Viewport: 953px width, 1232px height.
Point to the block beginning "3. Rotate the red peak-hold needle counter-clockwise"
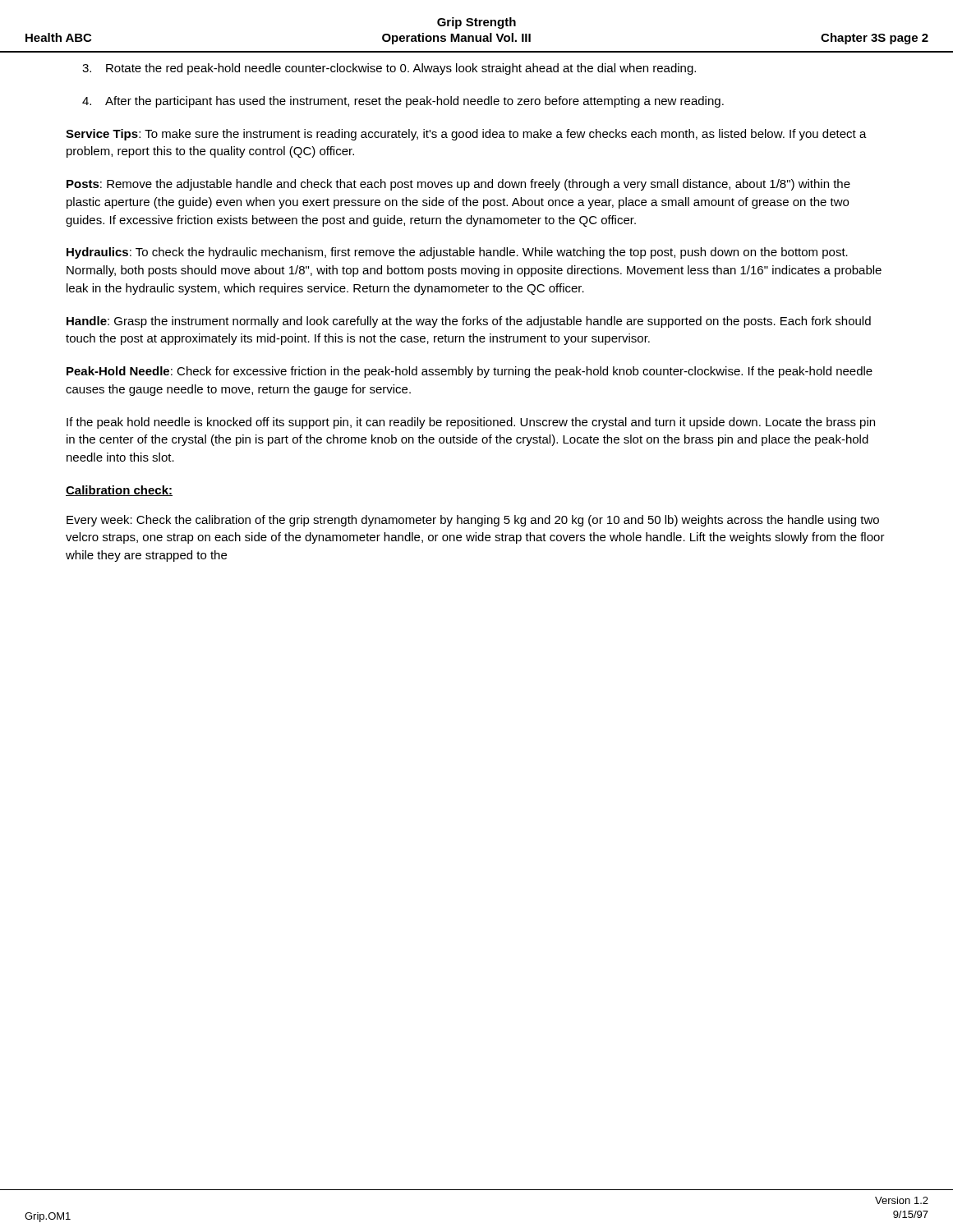(485, 68)
